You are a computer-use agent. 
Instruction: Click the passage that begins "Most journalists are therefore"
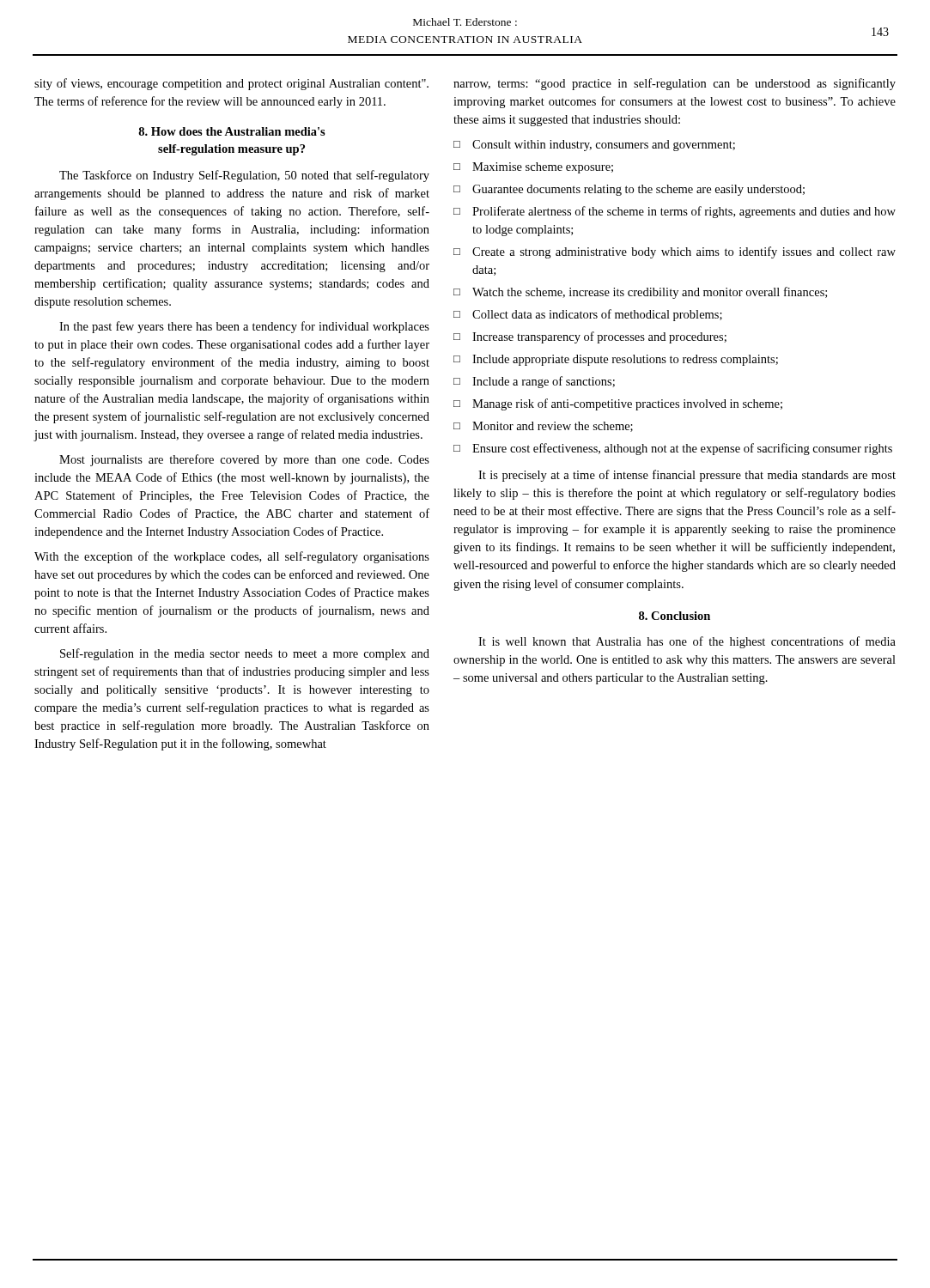(232, 496)
